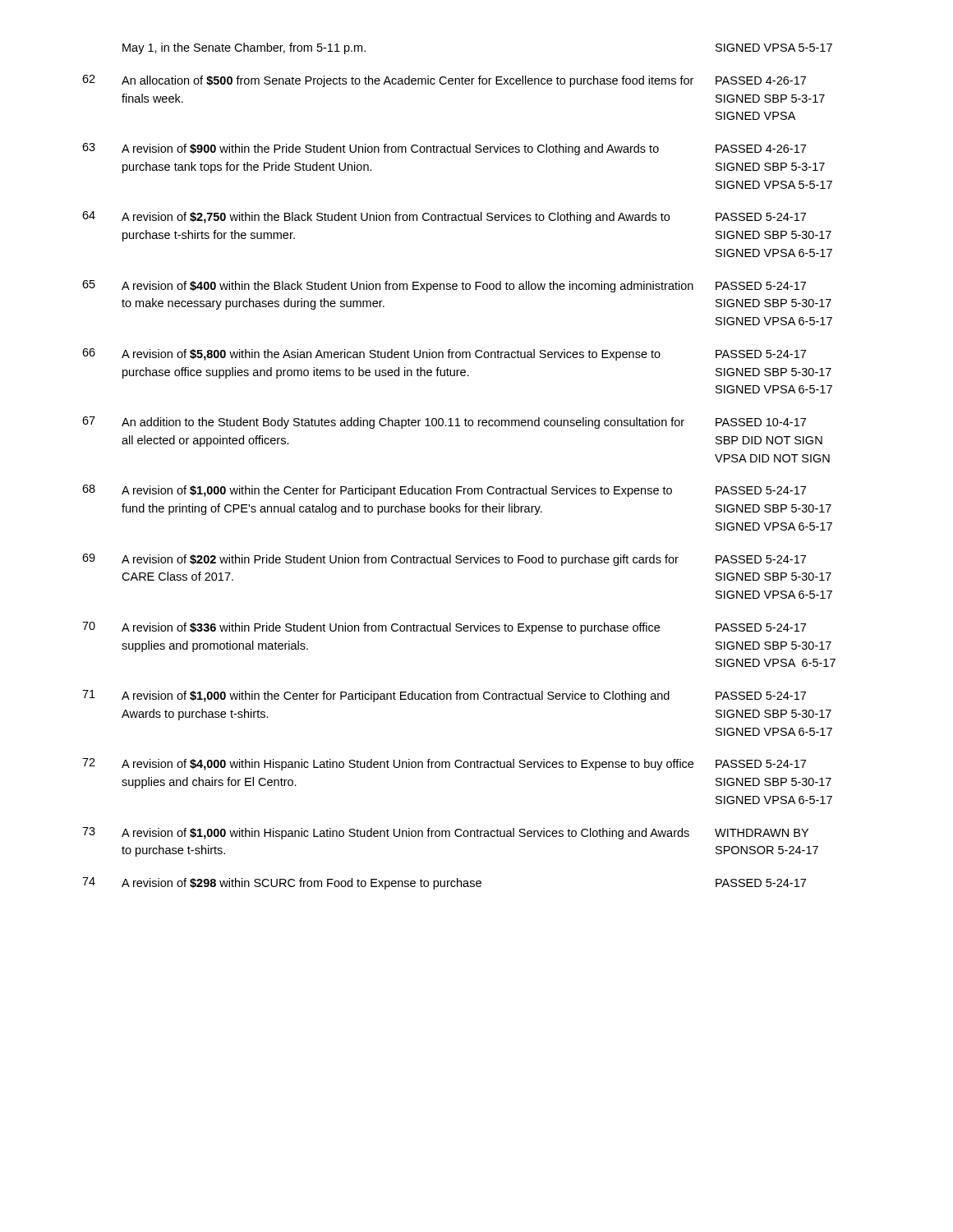This screenshot has width=953, height=1232.
Task: Point to the block beginning "67 An addition to the Student"
Action: [444, 423]
